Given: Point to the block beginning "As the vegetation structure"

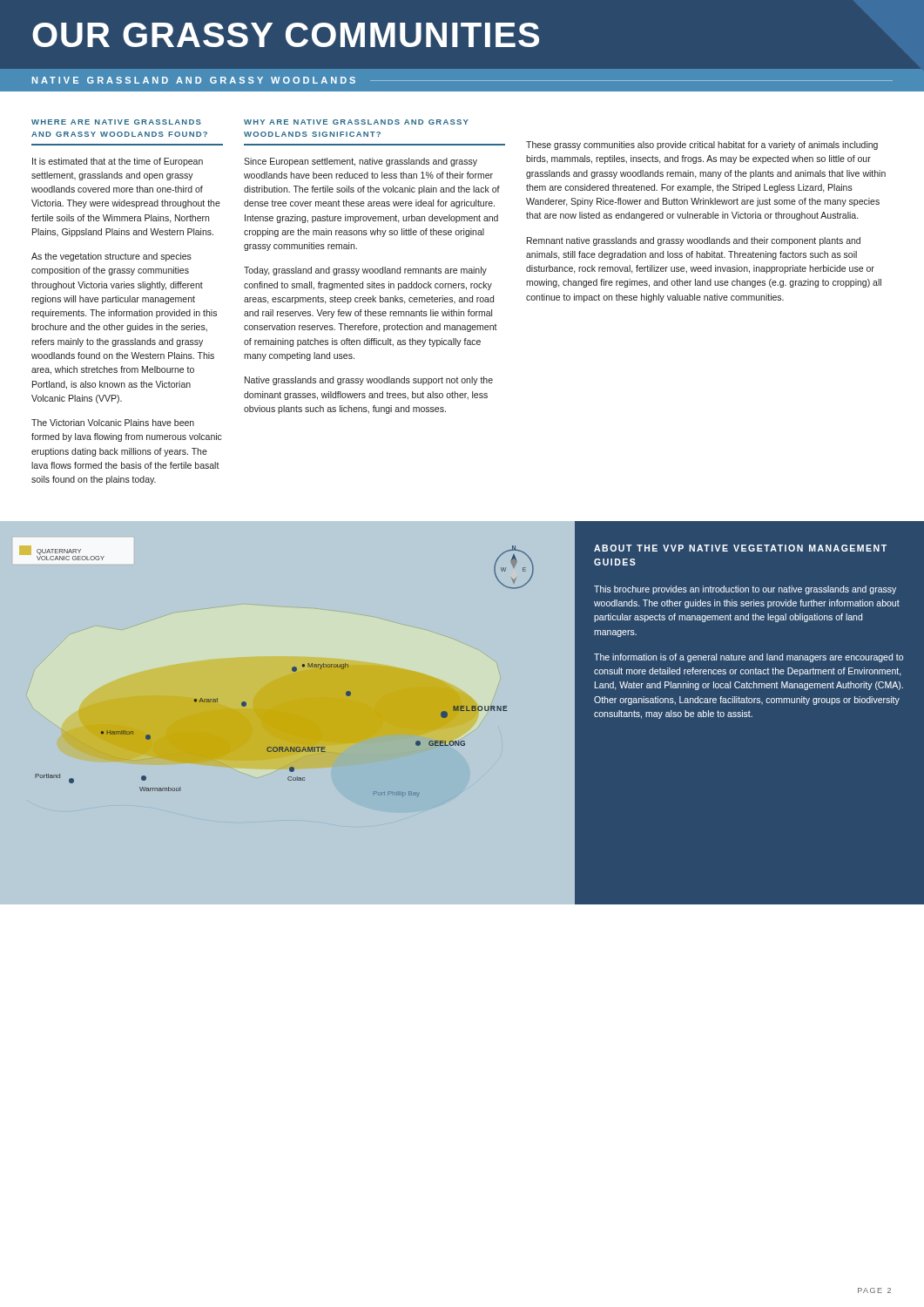Looking at the screenshot, I should (124, 327).
